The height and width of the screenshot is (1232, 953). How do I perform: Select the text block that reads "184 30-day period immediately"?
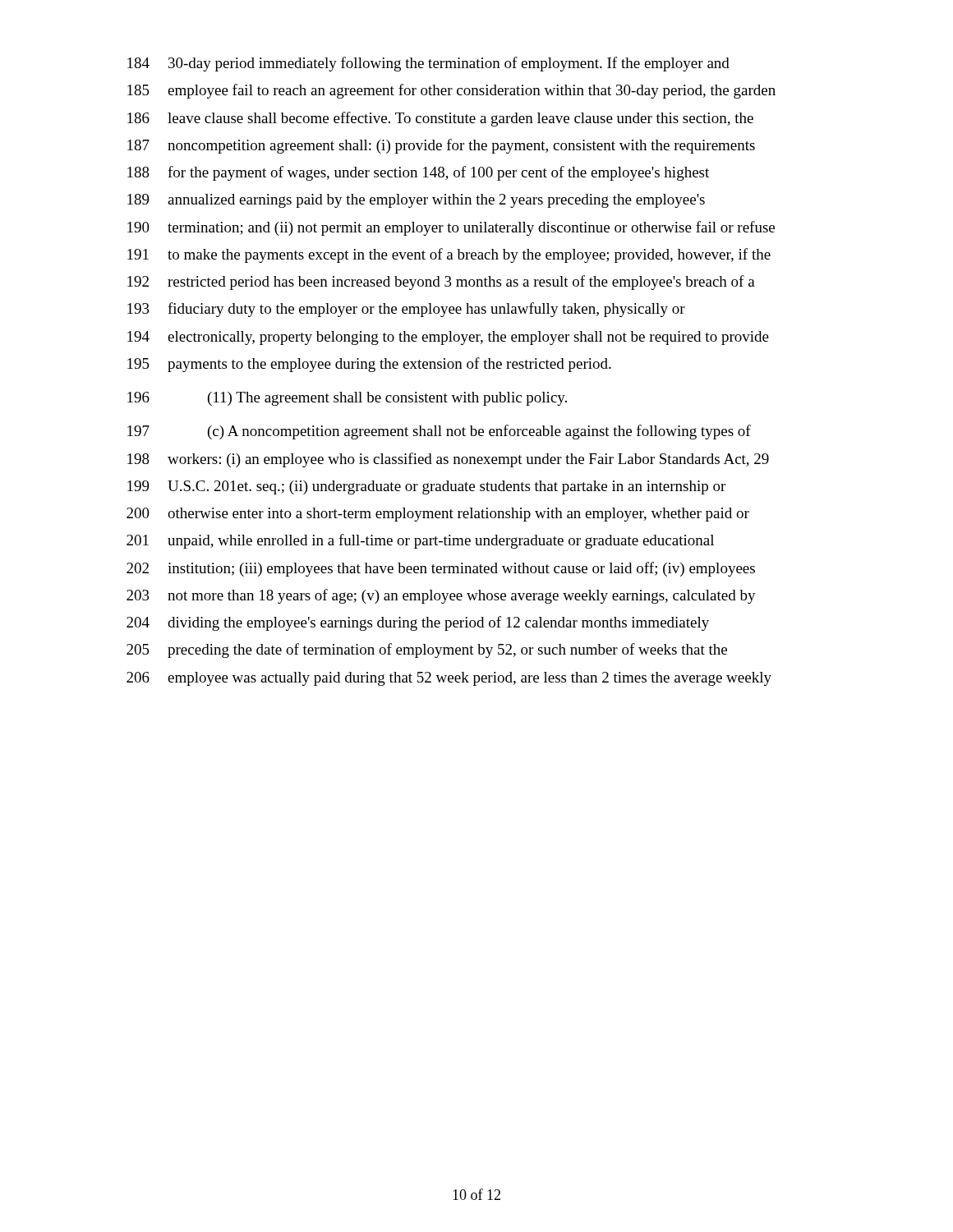485,63
